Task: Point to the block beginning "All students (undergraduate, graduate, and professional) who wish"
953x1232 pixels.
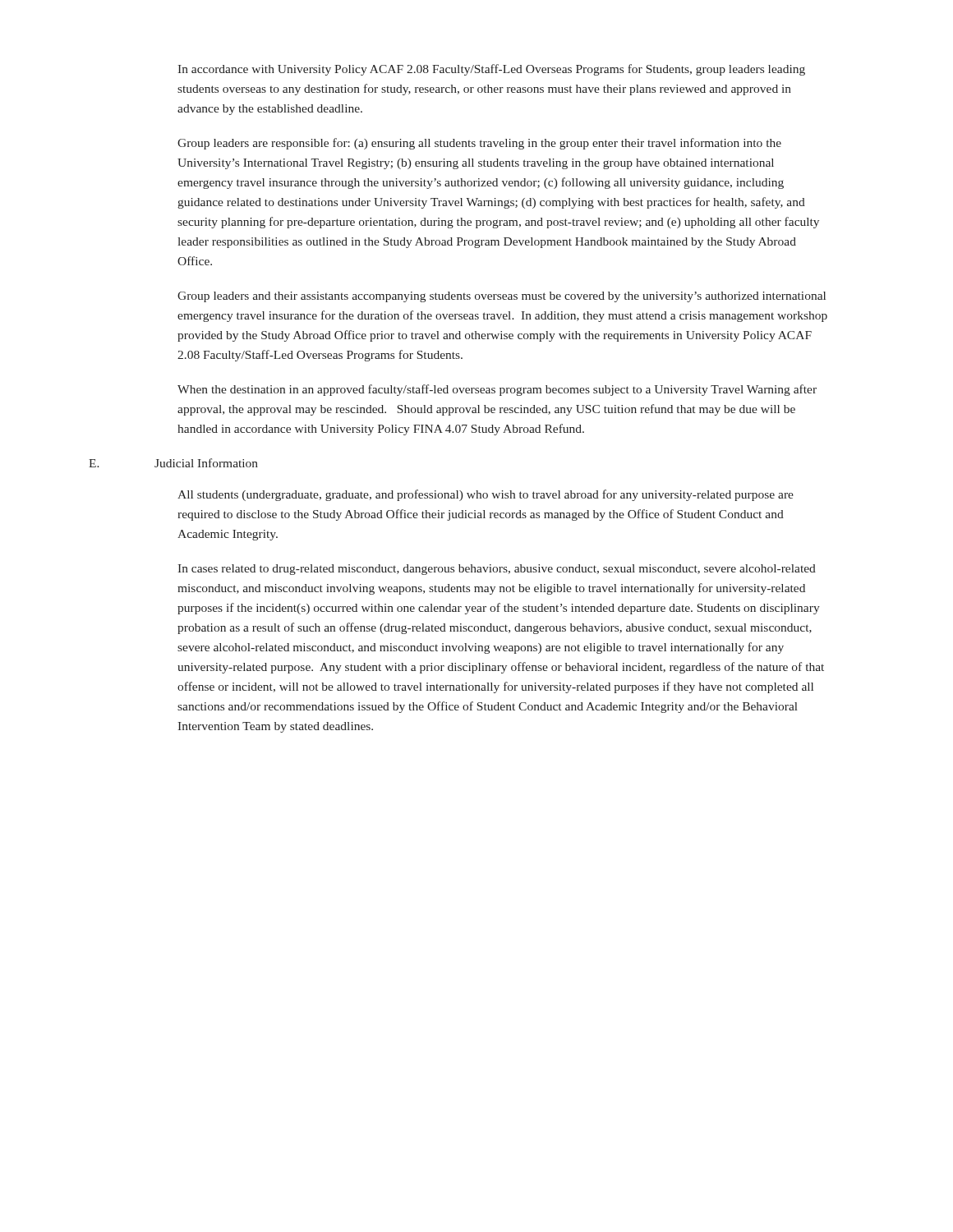Action: 486,514
